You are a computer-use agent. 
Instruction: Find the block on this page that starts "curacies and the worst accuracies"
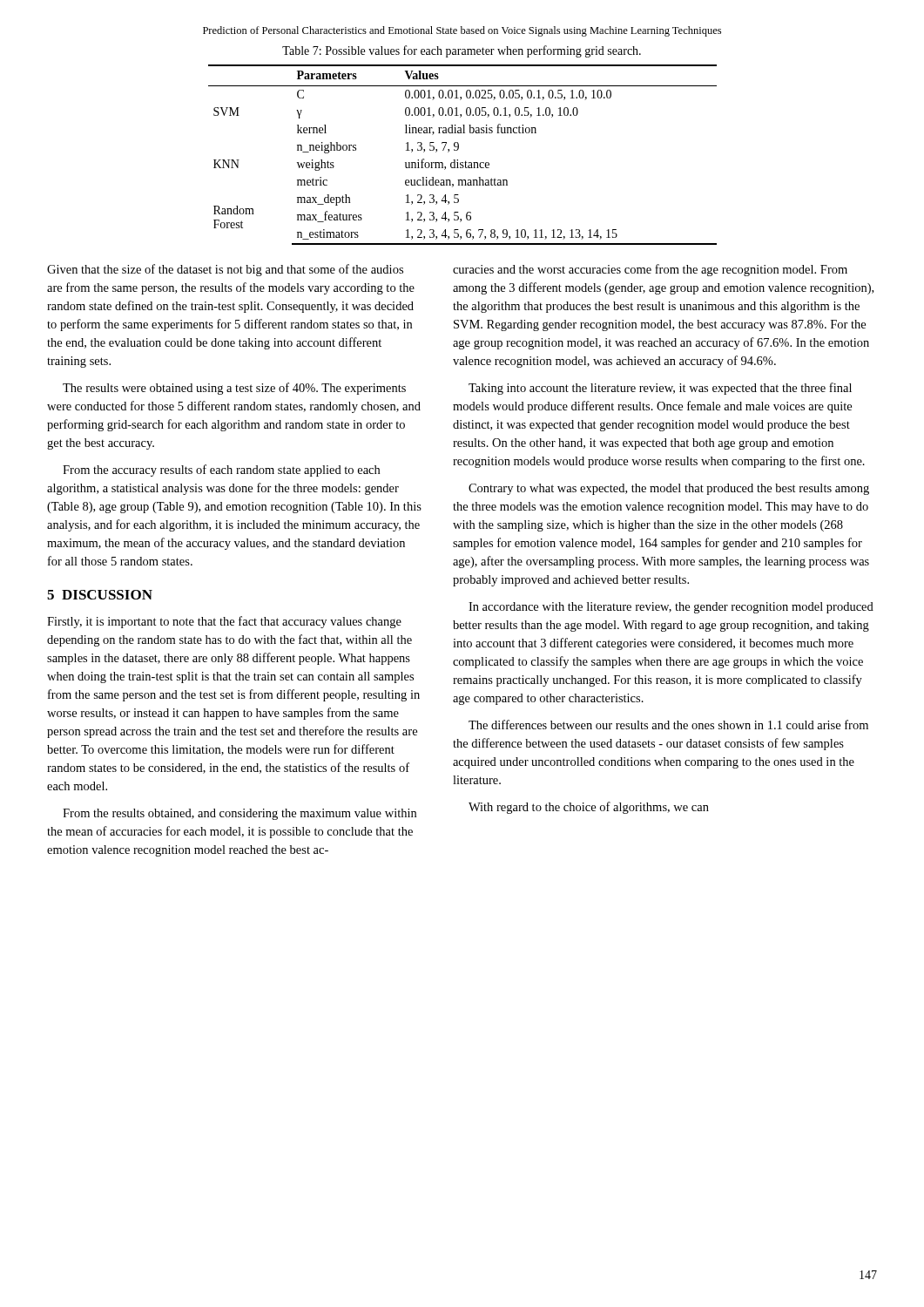(664, 315)
